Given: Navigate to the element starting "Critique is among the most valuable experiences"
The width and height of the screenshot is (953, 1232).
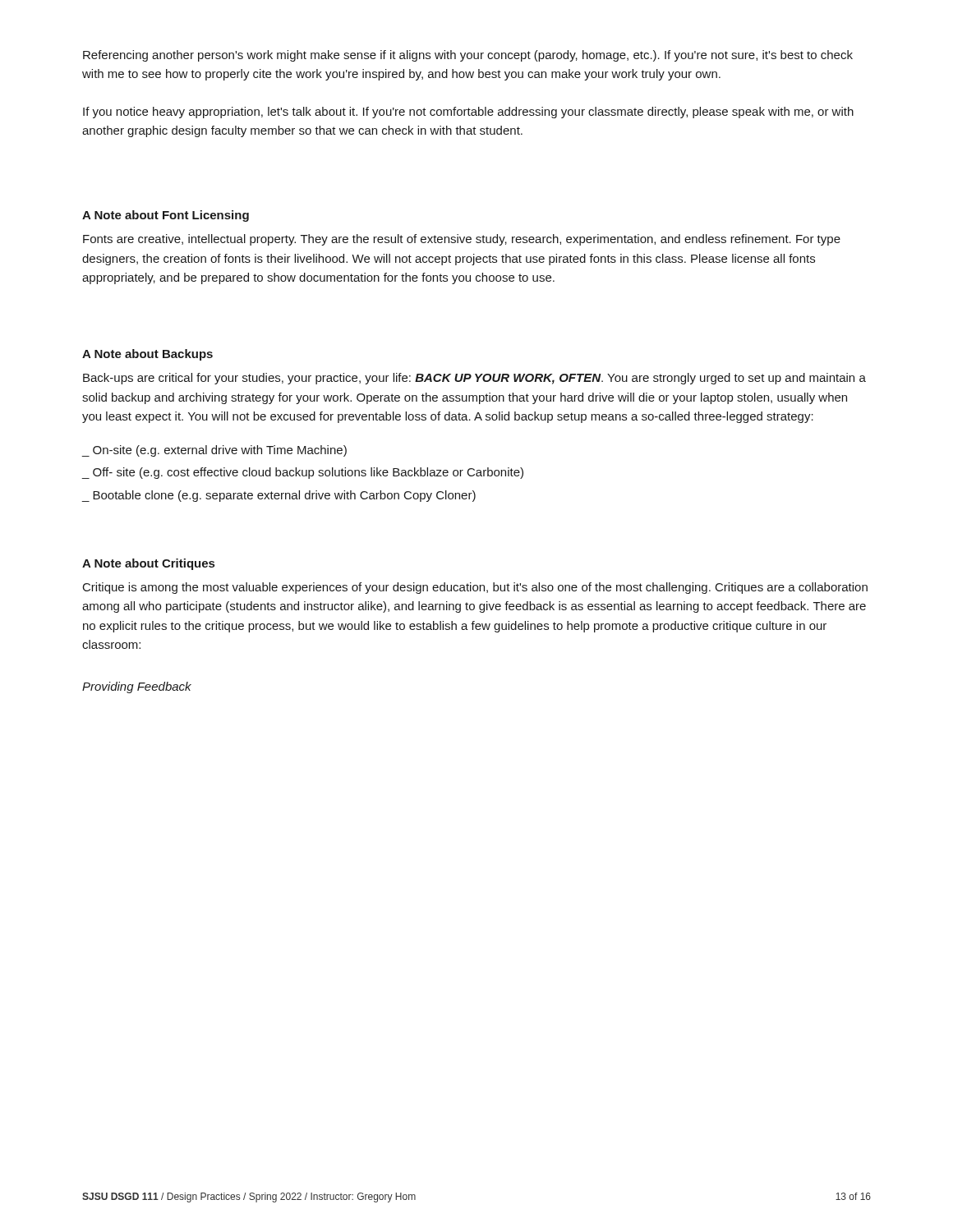Looking at the screenshot, I should (x=476, y=616).
